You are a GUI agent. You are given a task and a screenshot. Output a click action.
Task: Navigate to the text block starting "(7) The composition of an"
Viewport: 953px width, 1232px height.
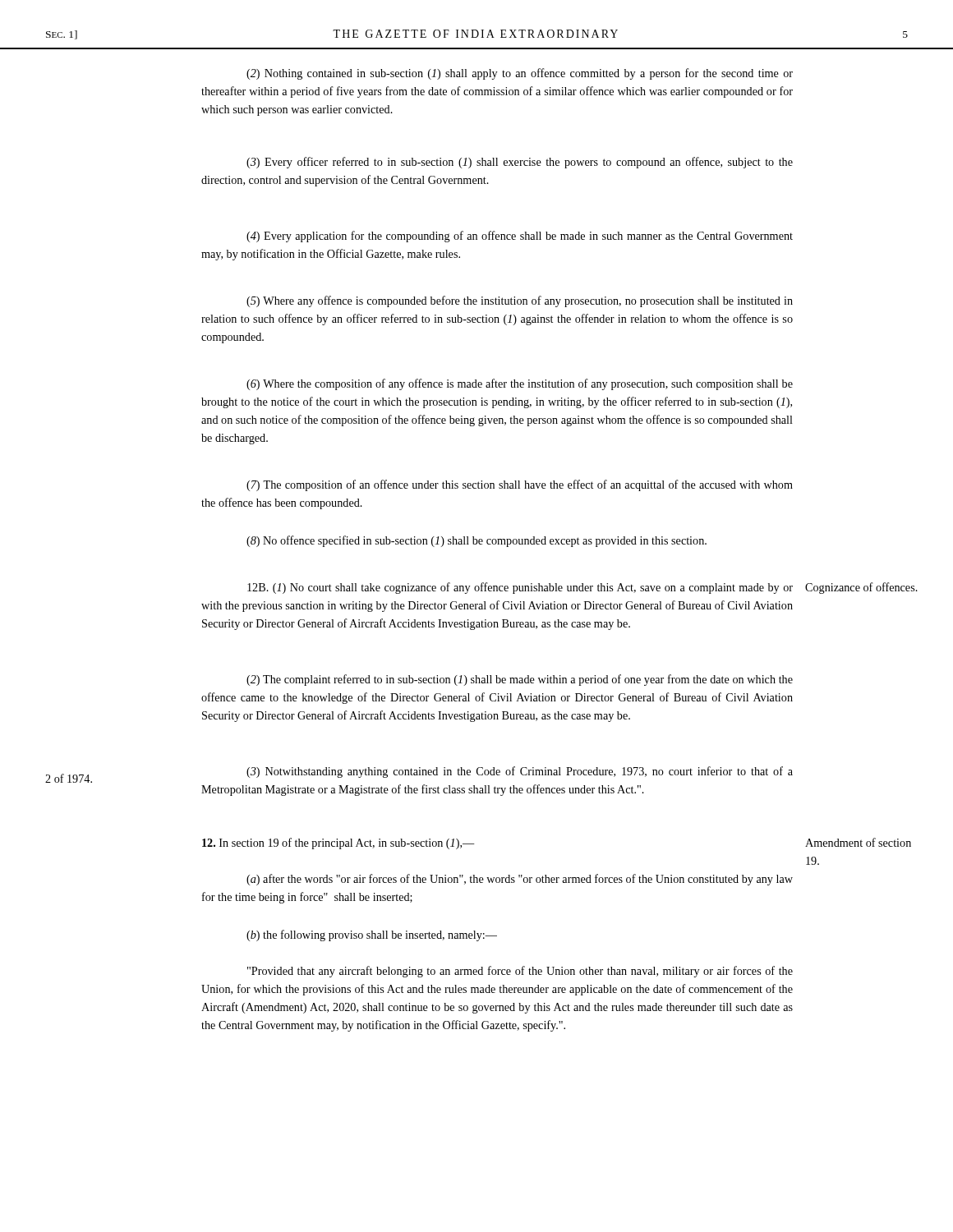[x=497, y=494]
